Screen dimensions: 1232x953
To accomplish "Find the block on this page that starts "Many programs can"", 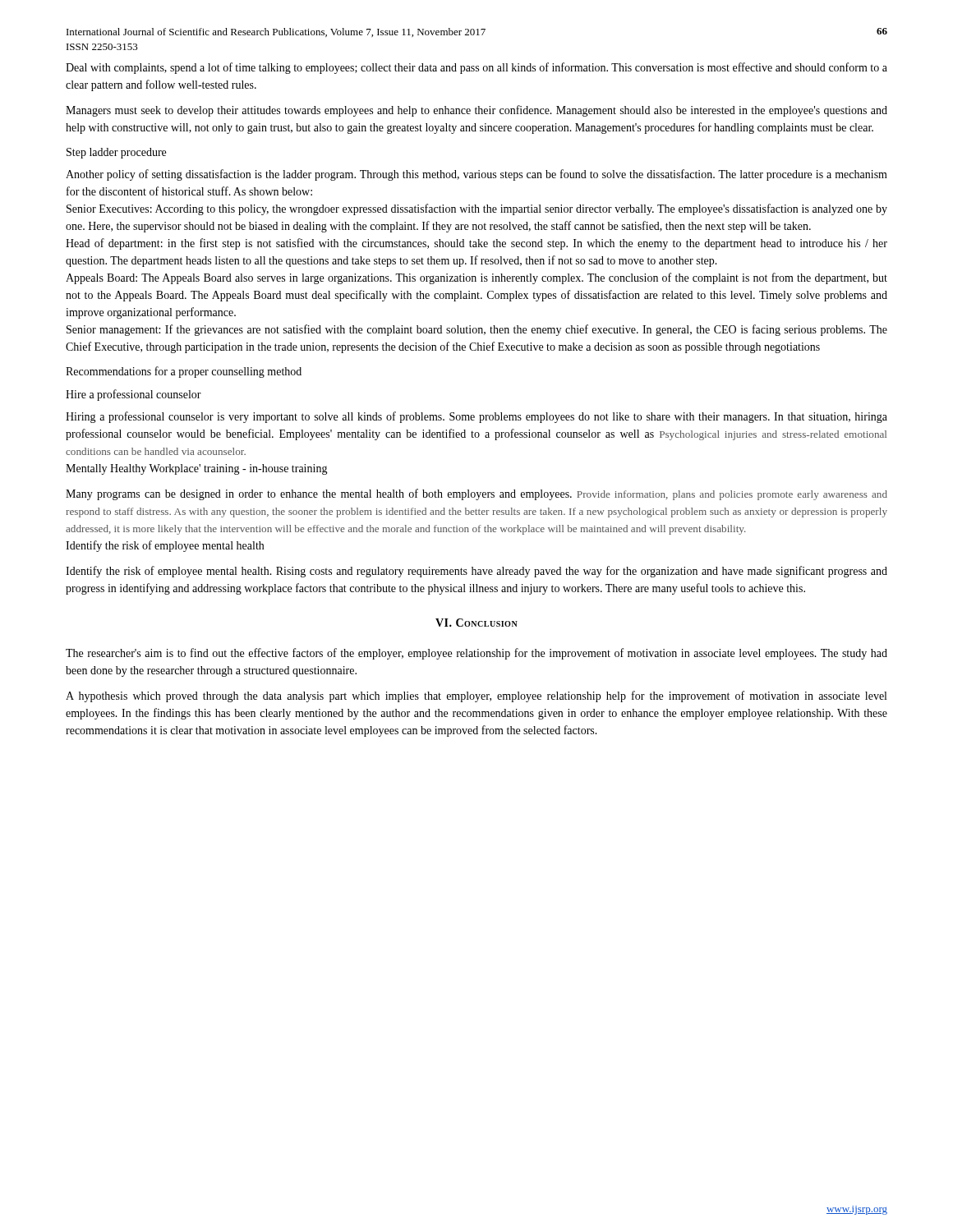I will pos(476,520).
